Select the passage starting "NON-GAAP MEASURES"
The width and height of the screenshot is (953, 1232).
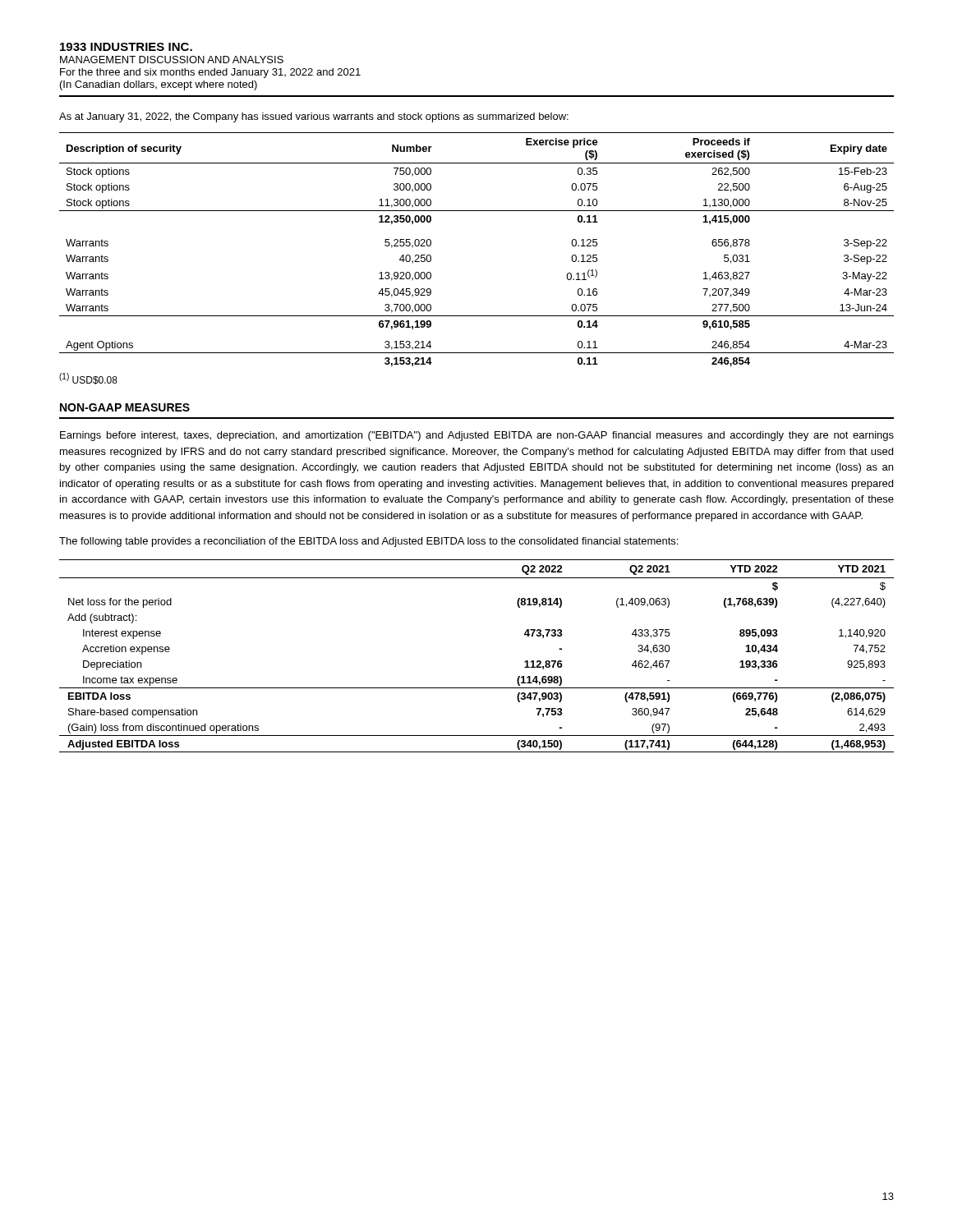tap(125, 408)
